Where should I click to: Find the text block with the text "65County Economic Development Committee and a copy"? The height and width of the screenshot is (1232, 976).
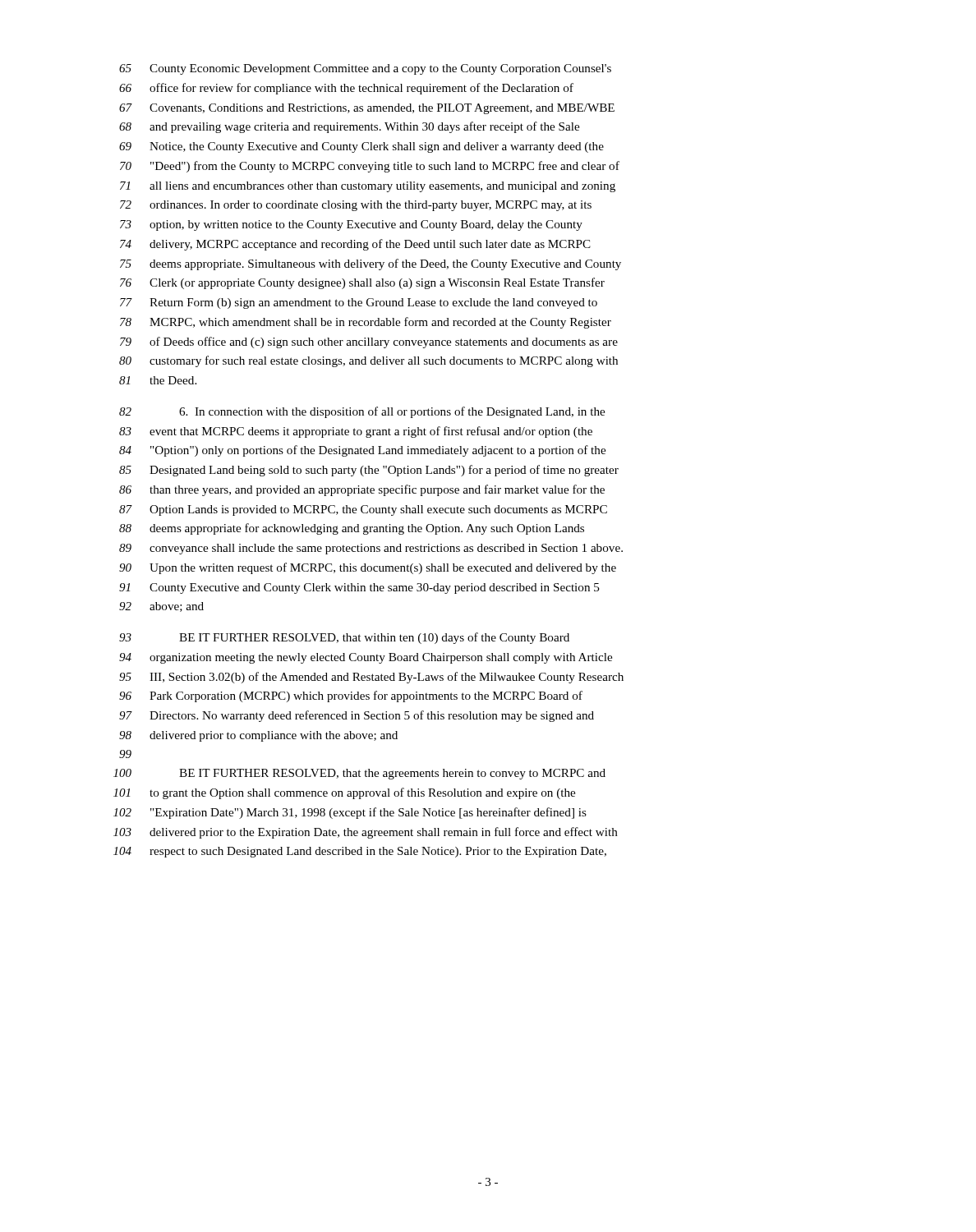coord(504,460)
